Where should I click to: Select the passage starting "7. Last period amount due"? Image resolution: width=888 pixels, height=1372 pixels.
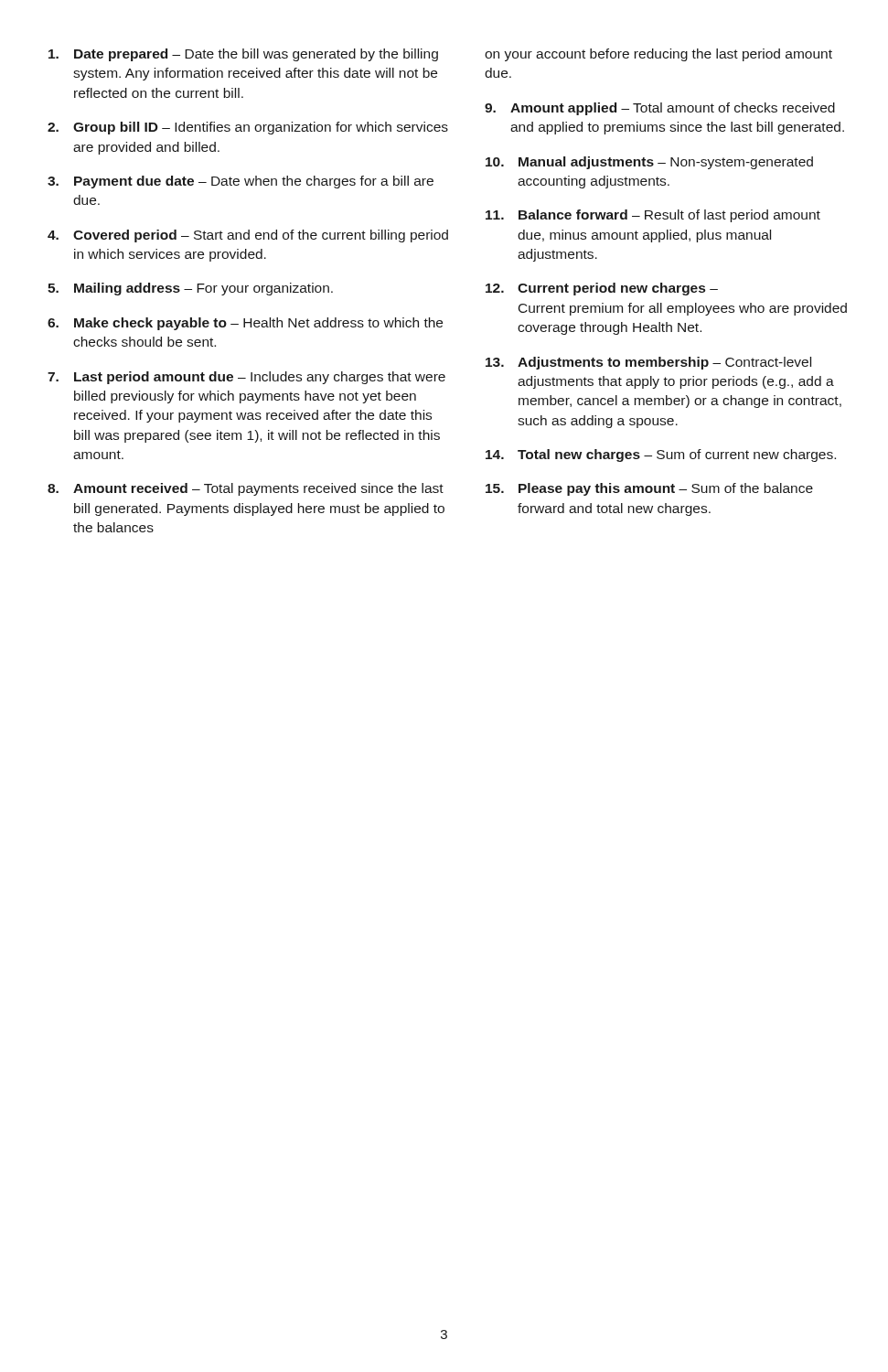point(249,415)
